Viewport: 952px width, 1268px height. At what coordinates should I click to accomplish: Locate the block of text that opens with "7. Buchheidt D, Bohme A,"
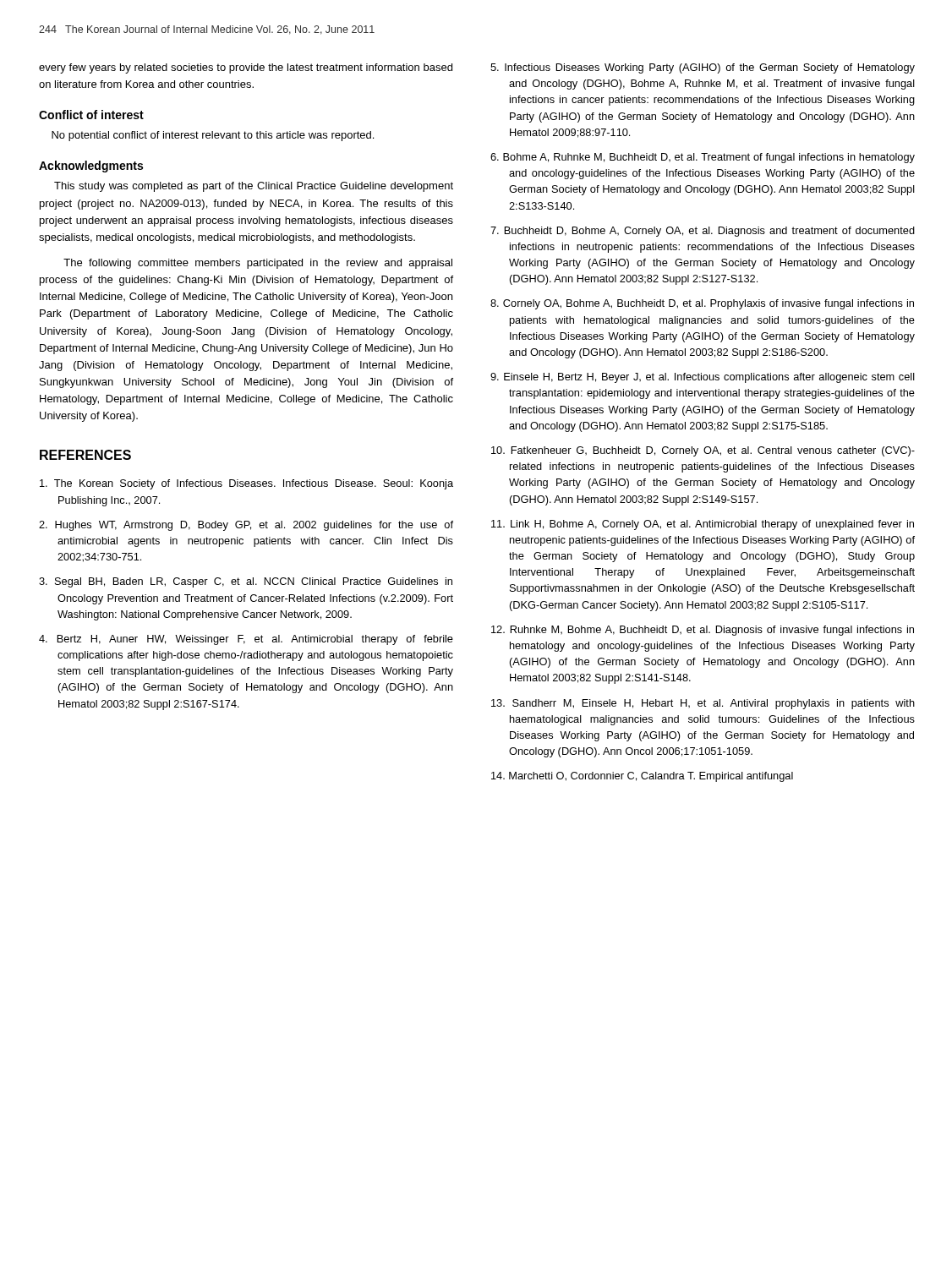[703, 254]
